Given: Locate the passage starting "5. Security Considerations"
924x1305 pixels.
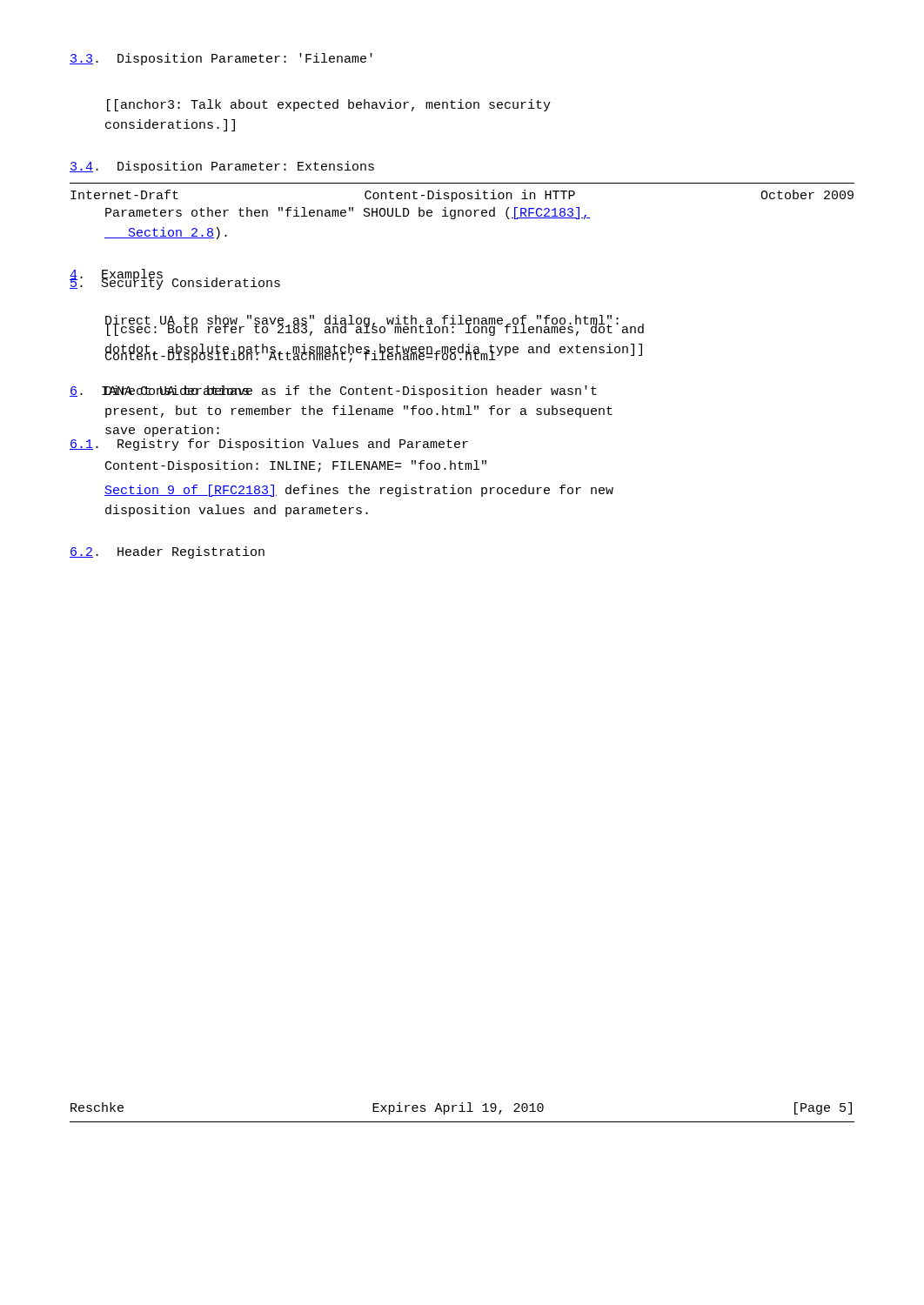Looking at the screenshot, I should 175,284.
